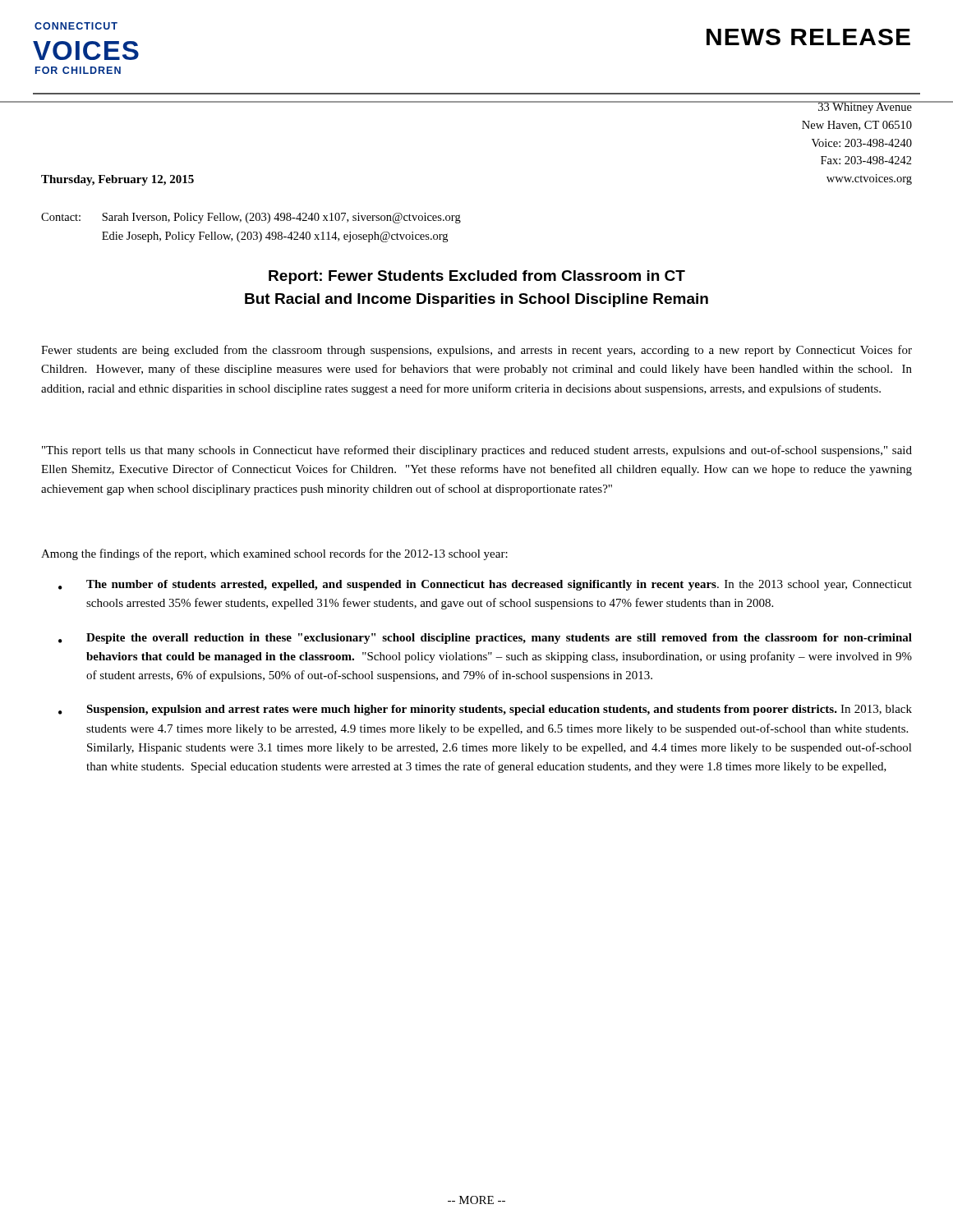Click on the text block that reads "Fewer students are"
Viewport: 953px width, 1232px height.
pos(476,369)
